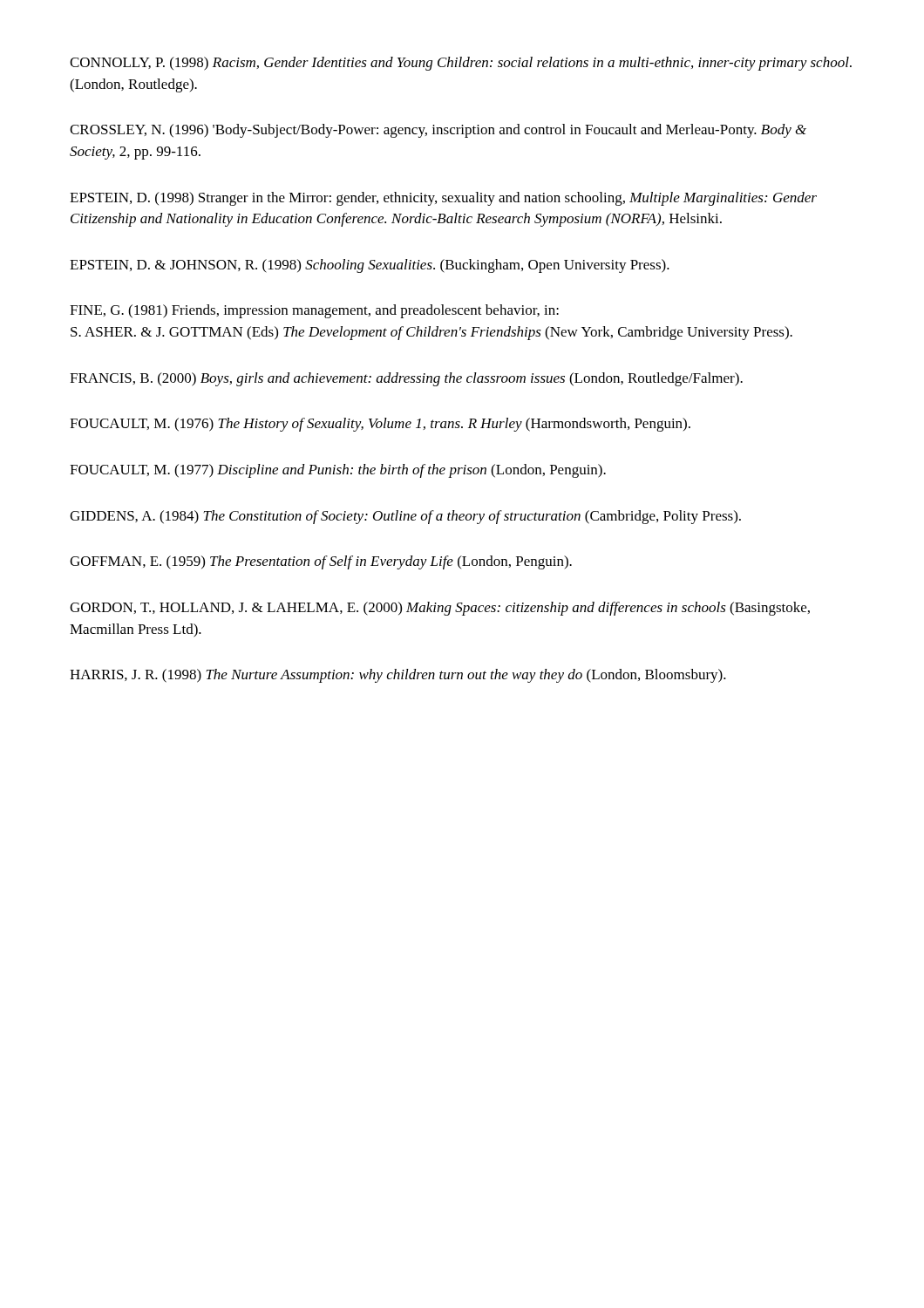Point to the block beginning "EPSTEIN, D. (1998) Stranger in the"

pos(443,208)
